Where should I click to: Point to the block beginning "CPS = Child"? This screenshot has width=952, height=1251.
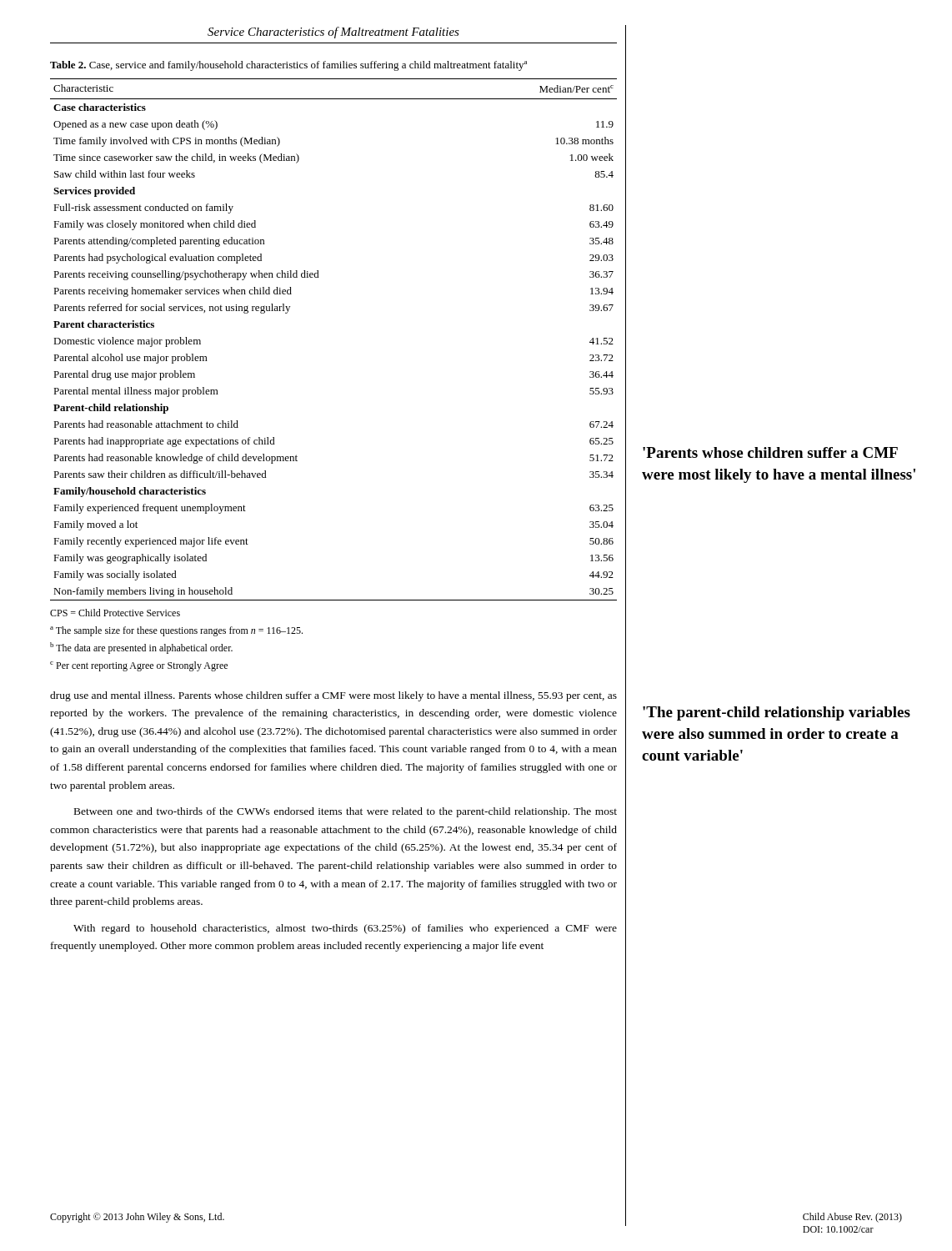pos(177,639)
